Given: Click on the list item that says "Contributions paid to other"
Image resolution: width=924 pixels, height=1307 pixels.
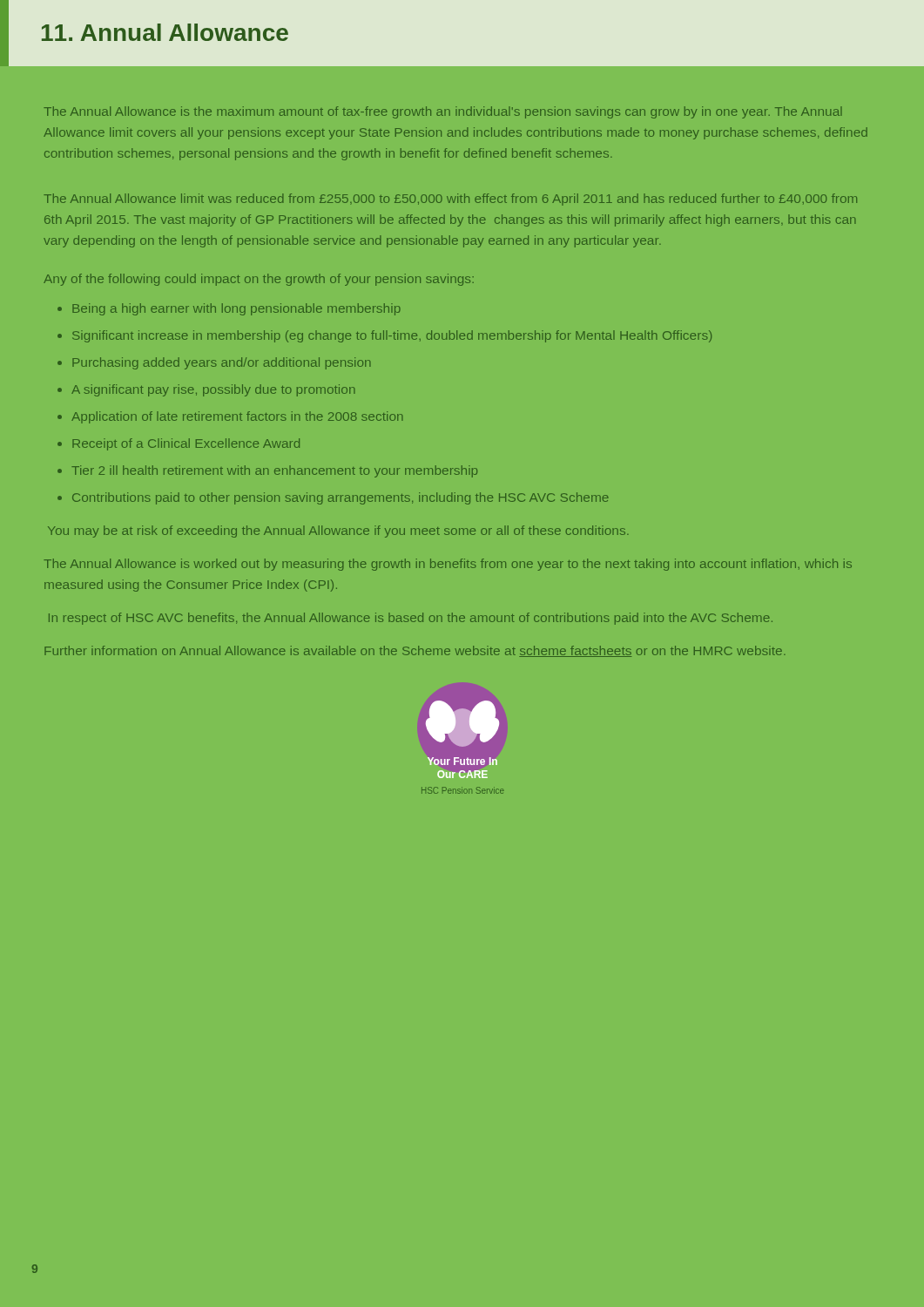Looking at the screenshot, I should tap(340, 497).
